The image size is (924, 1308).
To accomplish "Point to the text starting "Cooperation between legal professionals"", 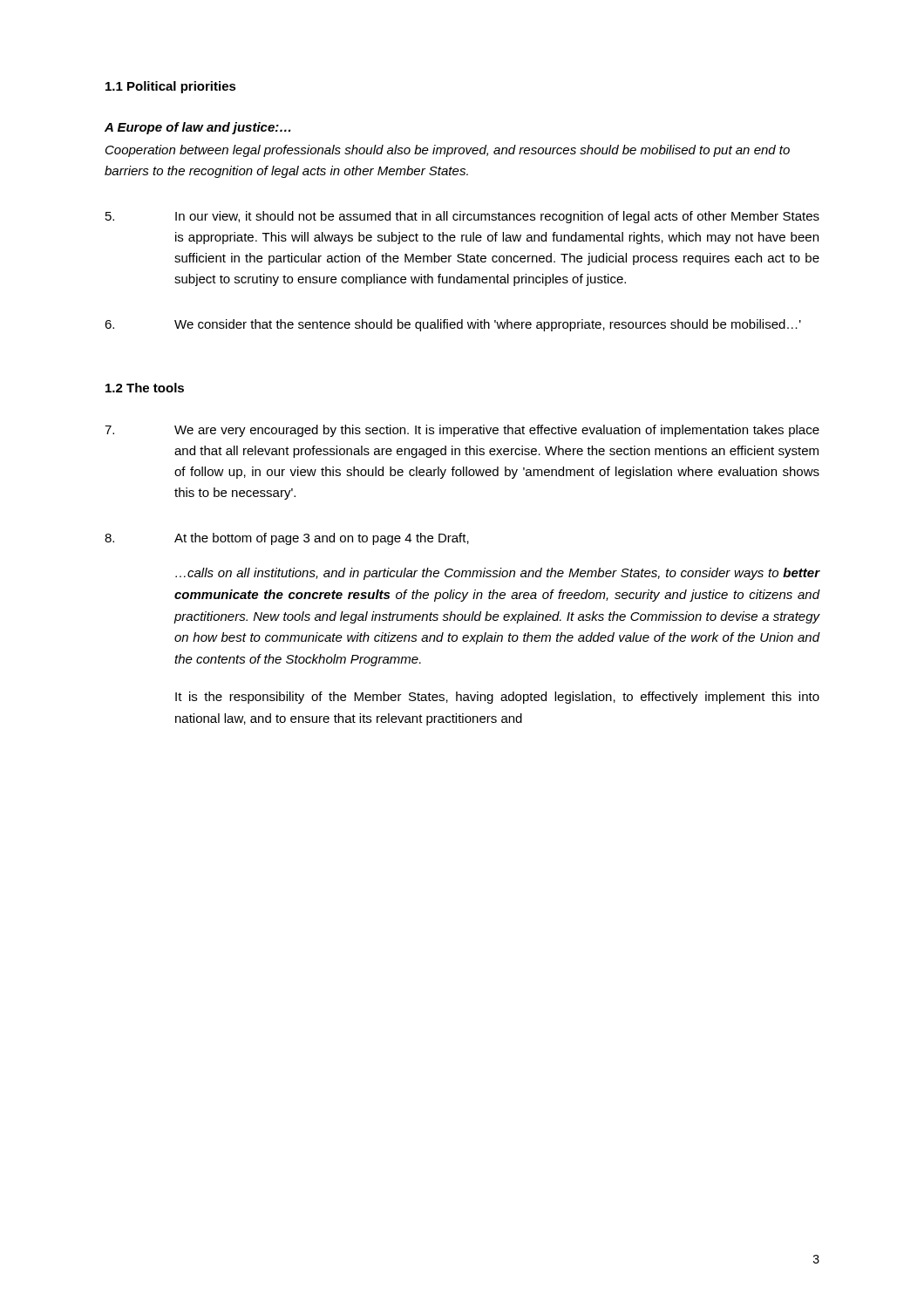I will (x=447, y=160).
